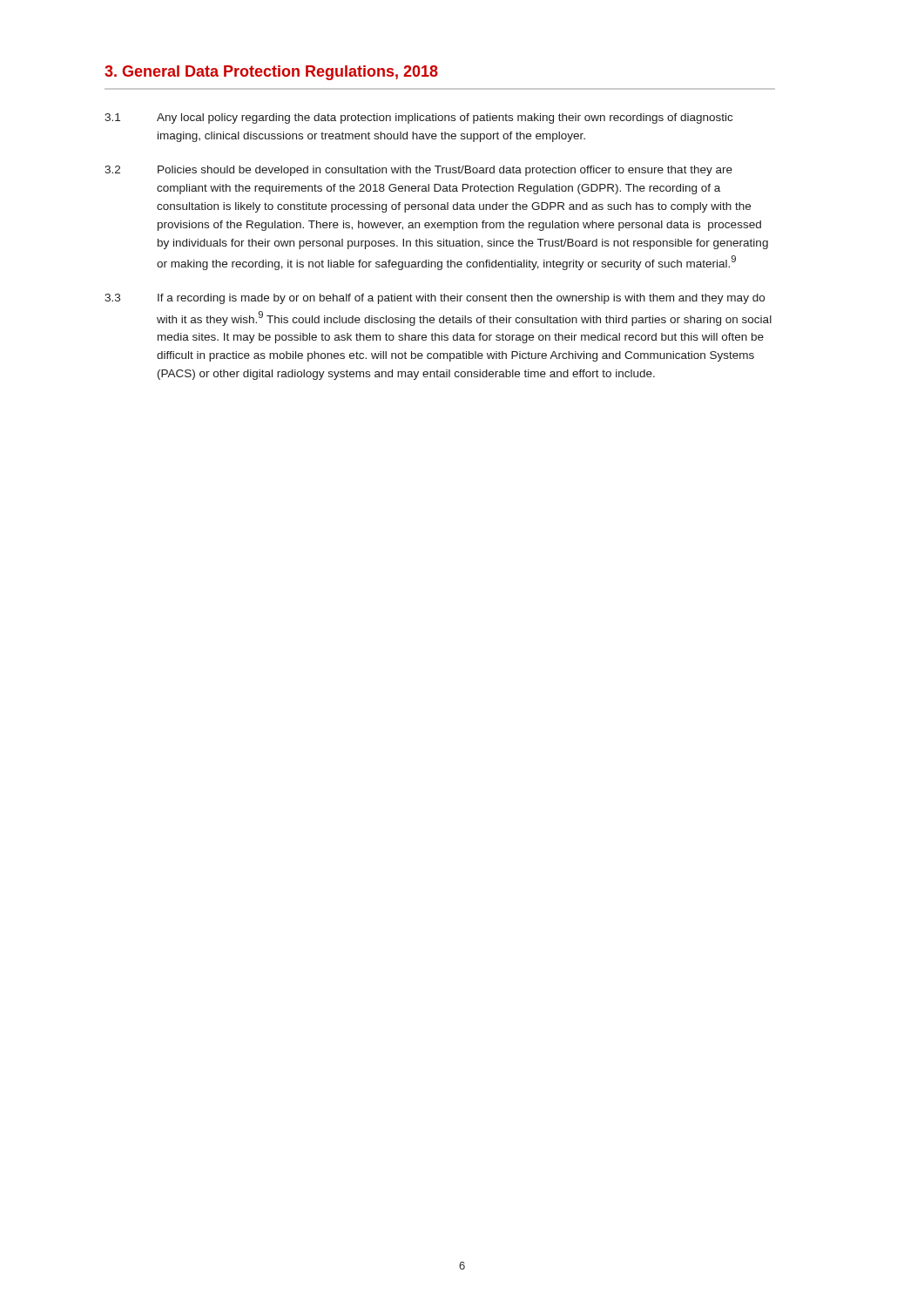The width and height of the screenshot is (924, 1307).
Task: Point to the element starting "3. General Data Protection Regulations, 2018"
Action: pyautogui.click(x=440, y=76)
